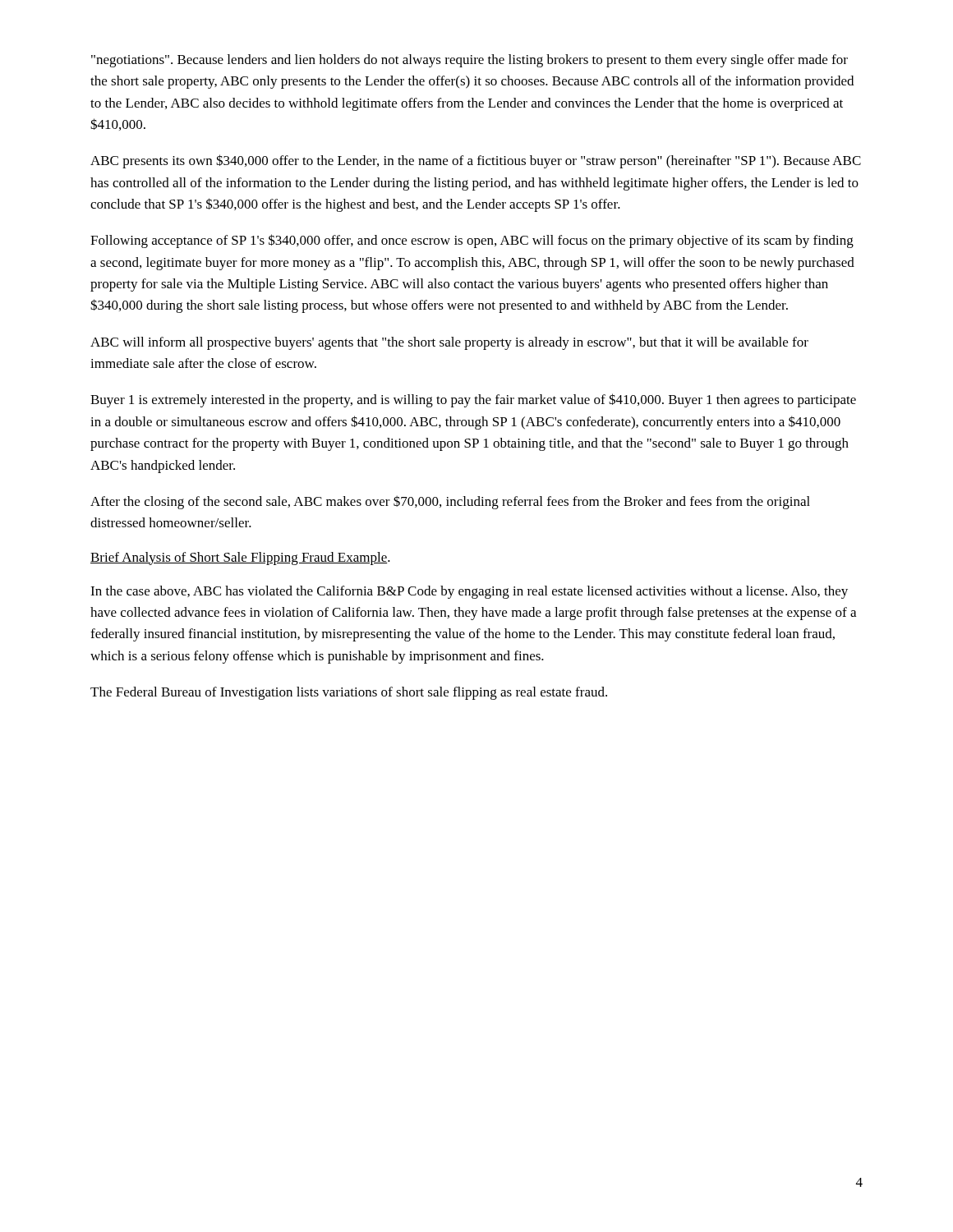Image resolution: width=953 pixels, height=1232 pixels.
Task: Point to the block beginning "After the closing of the second"
Action: (476, 513)
